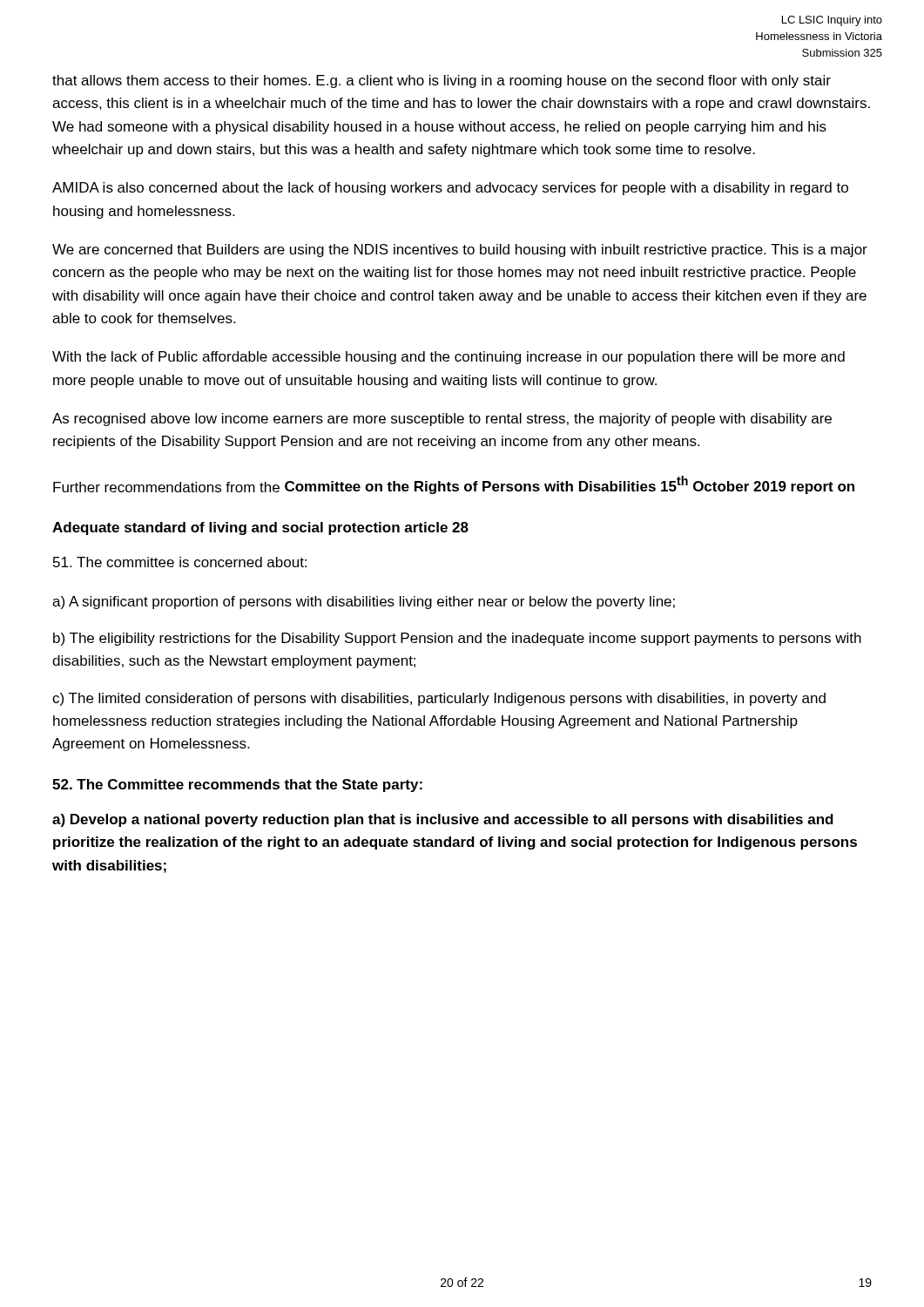The height and width of the screenshot is (1307, 924).
Task: Select the text block that reads "AMIDA is also concerned about"
Action: coord(451,200)
